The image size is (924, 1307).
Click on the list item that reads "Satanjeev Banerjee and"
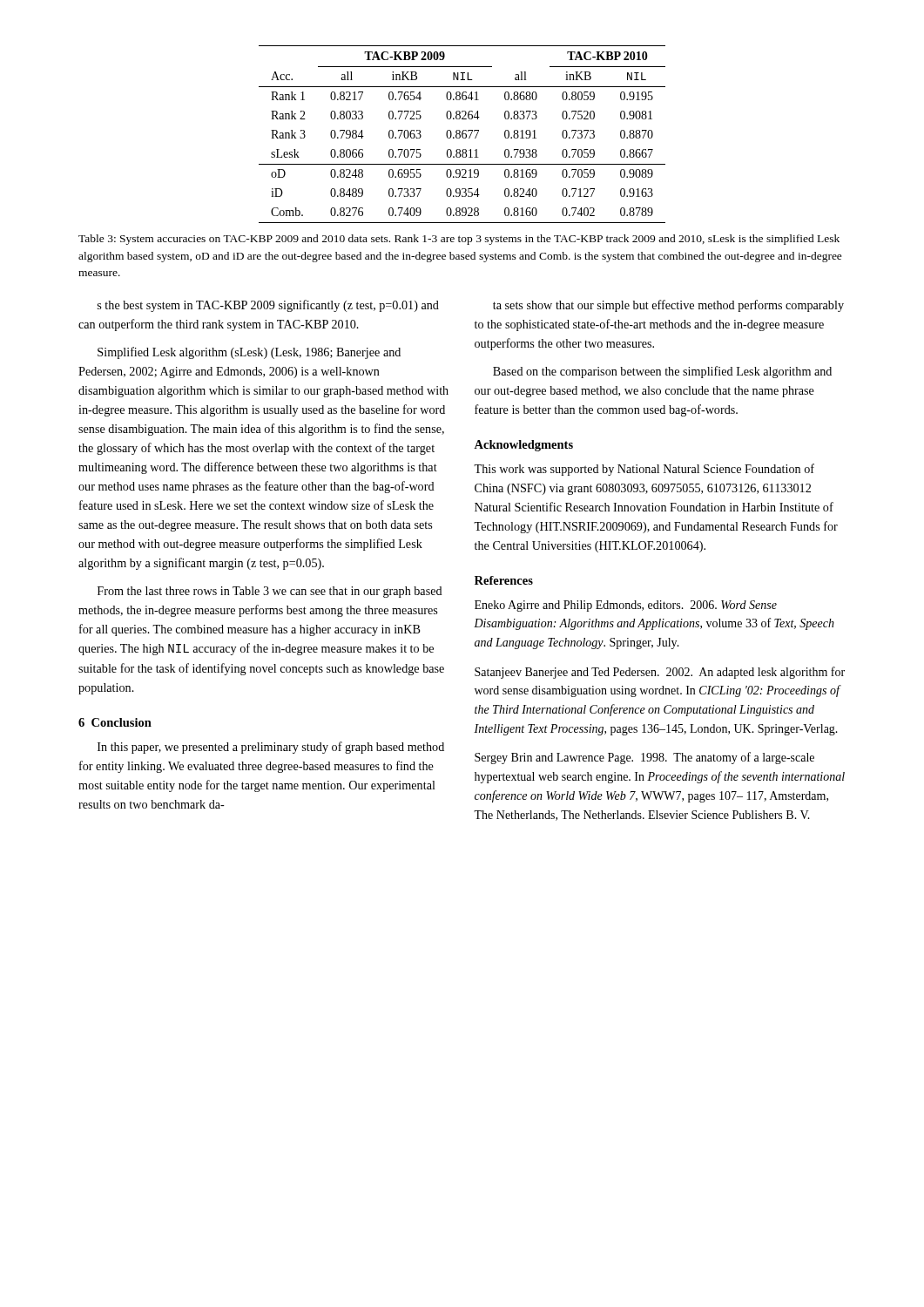pyautogui.click(x=660, y=700)
